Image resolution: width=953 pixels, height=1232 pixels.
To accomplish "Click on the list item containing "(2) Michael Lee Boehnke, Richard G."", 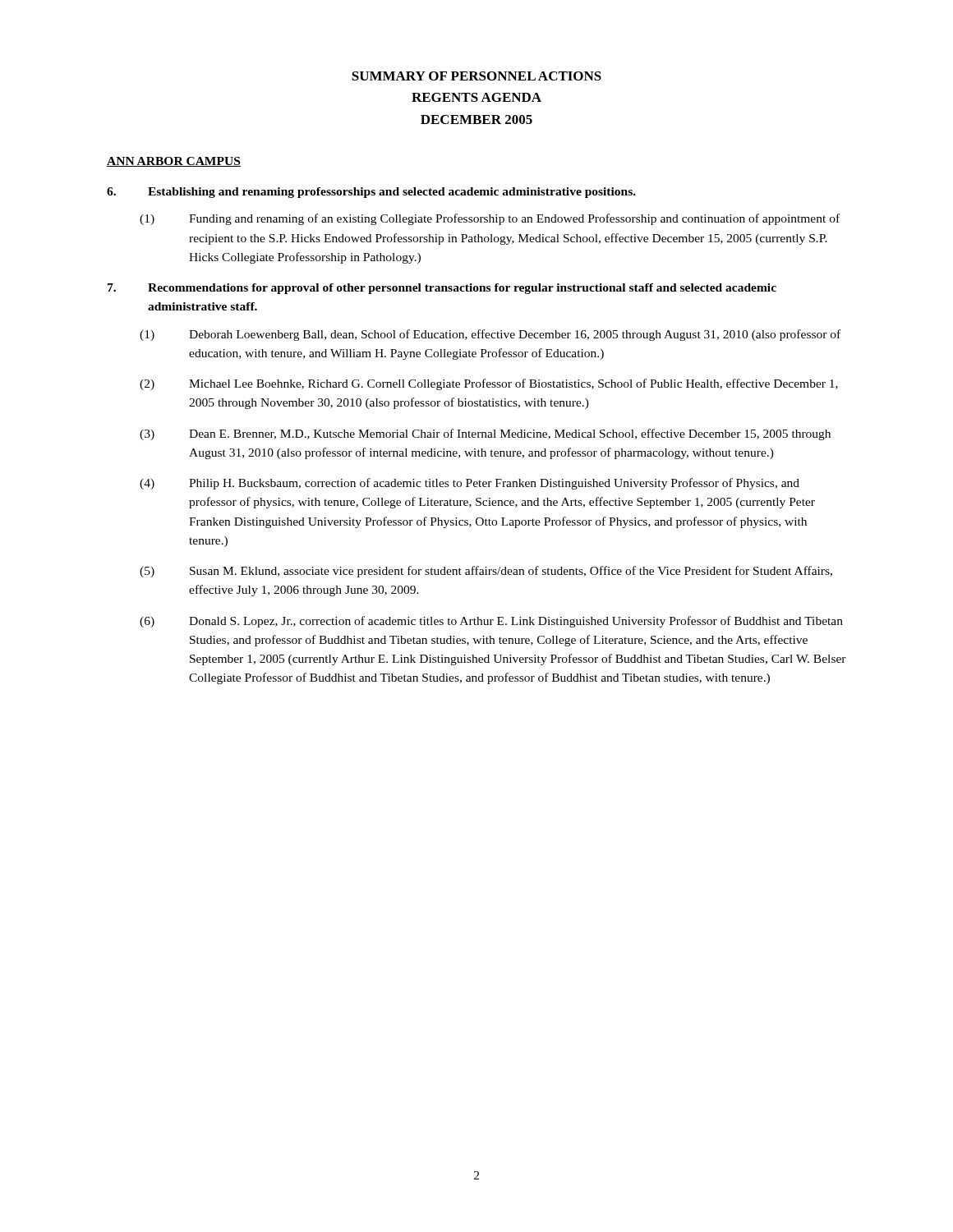I will 476,393.
